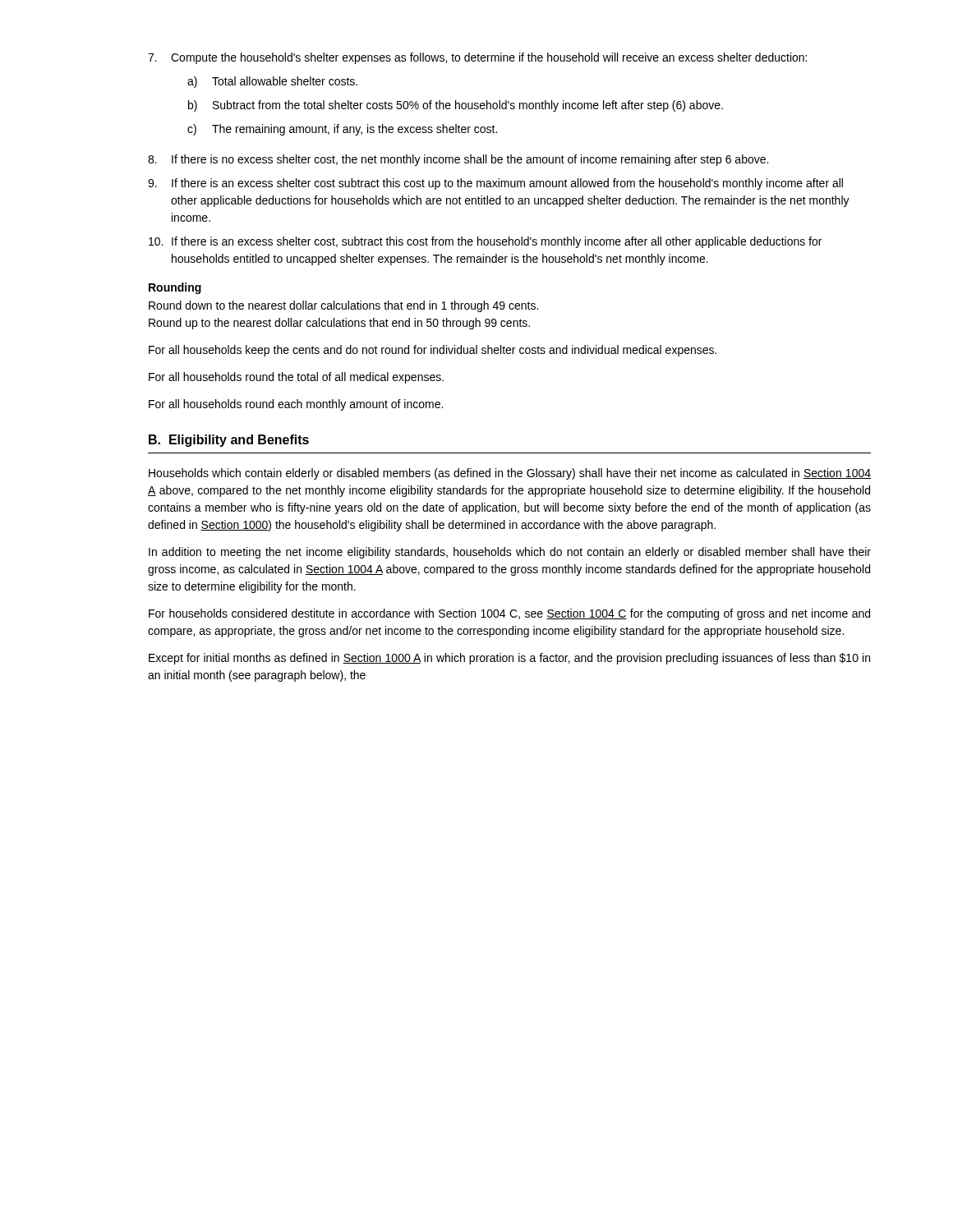Navigate to the text starting "For households considered destitute"
The height and width of the screenshot is (1232, 953).
[x=509, y=622]
